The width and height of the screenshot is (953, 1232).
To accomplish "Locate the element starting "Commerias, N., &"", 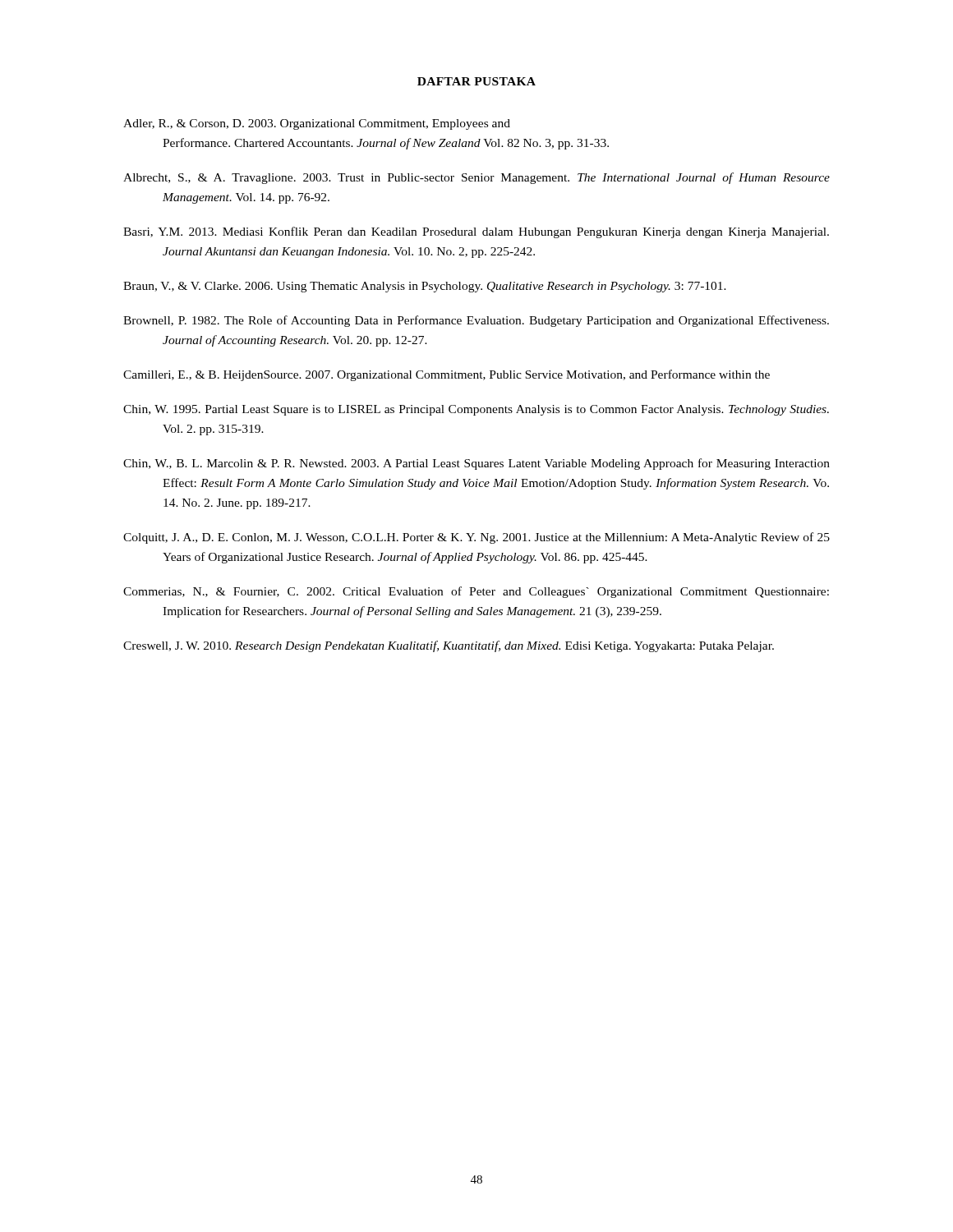I will 476,601.
